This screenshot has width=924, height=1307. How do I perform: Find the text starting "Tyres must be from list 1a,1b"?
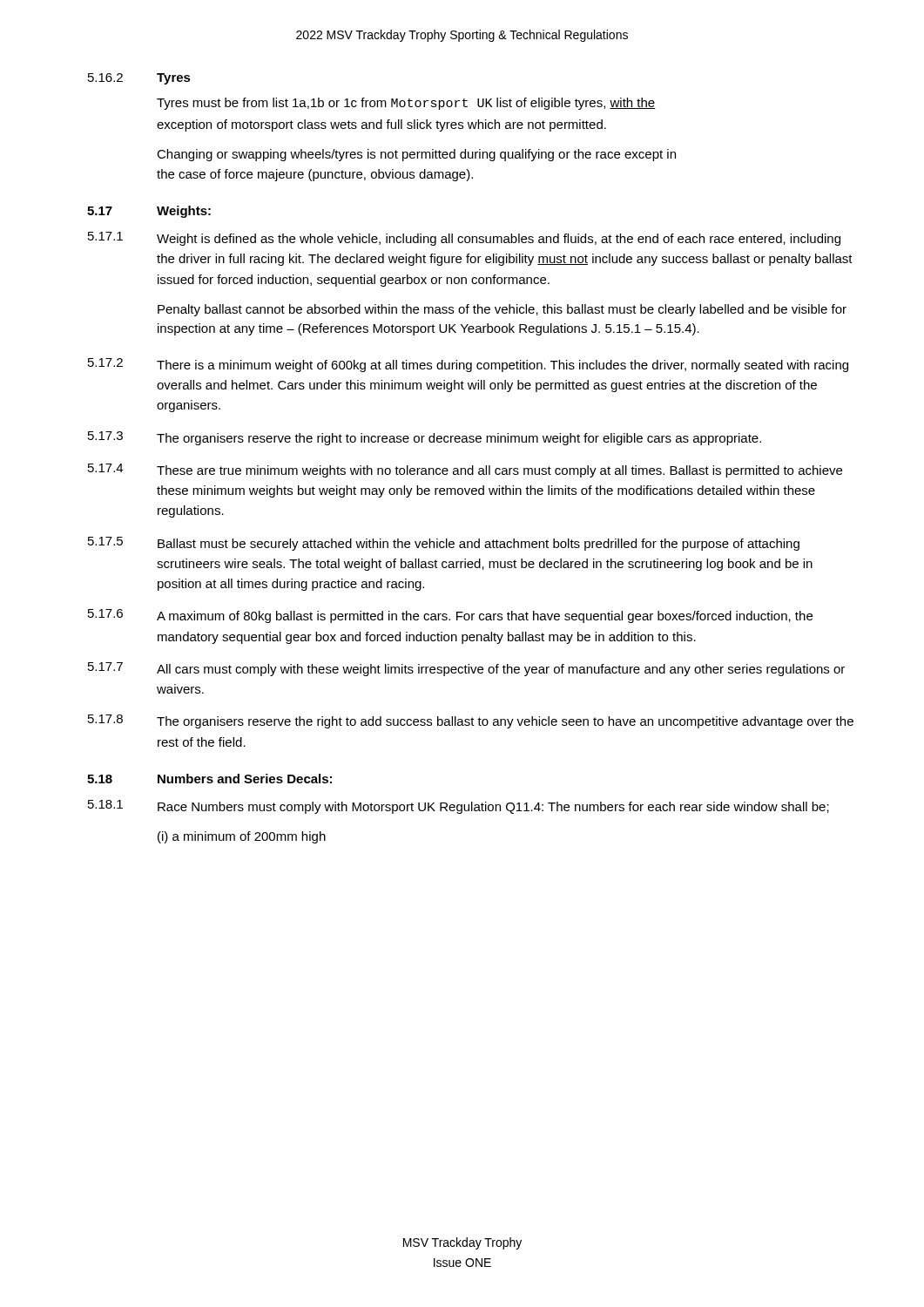coord(406,113)
